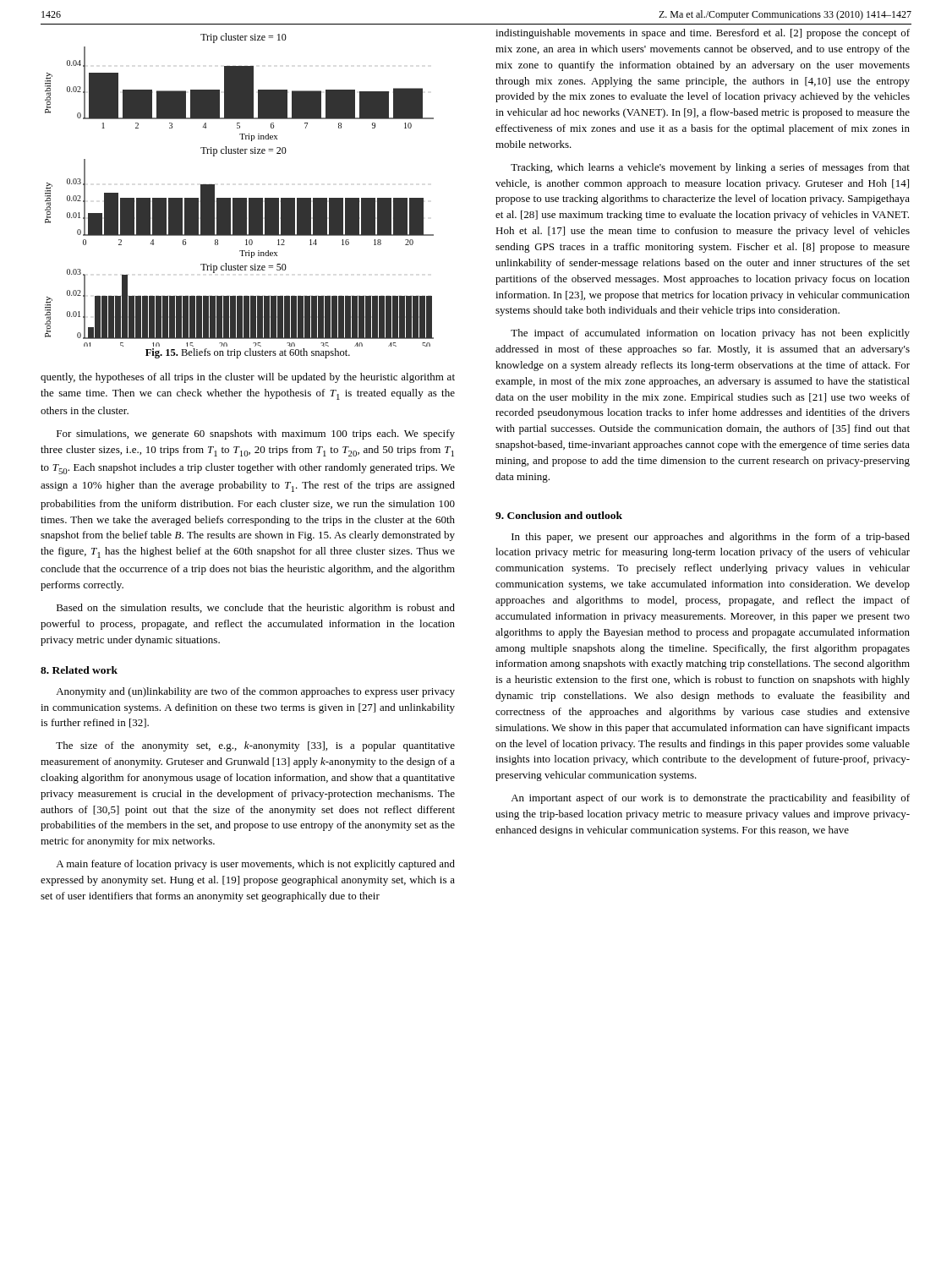The image size is (952, 1268).
Task: Find the text block containing "The size of the anonymity set, e.g.,"
Action: [248, 793]
